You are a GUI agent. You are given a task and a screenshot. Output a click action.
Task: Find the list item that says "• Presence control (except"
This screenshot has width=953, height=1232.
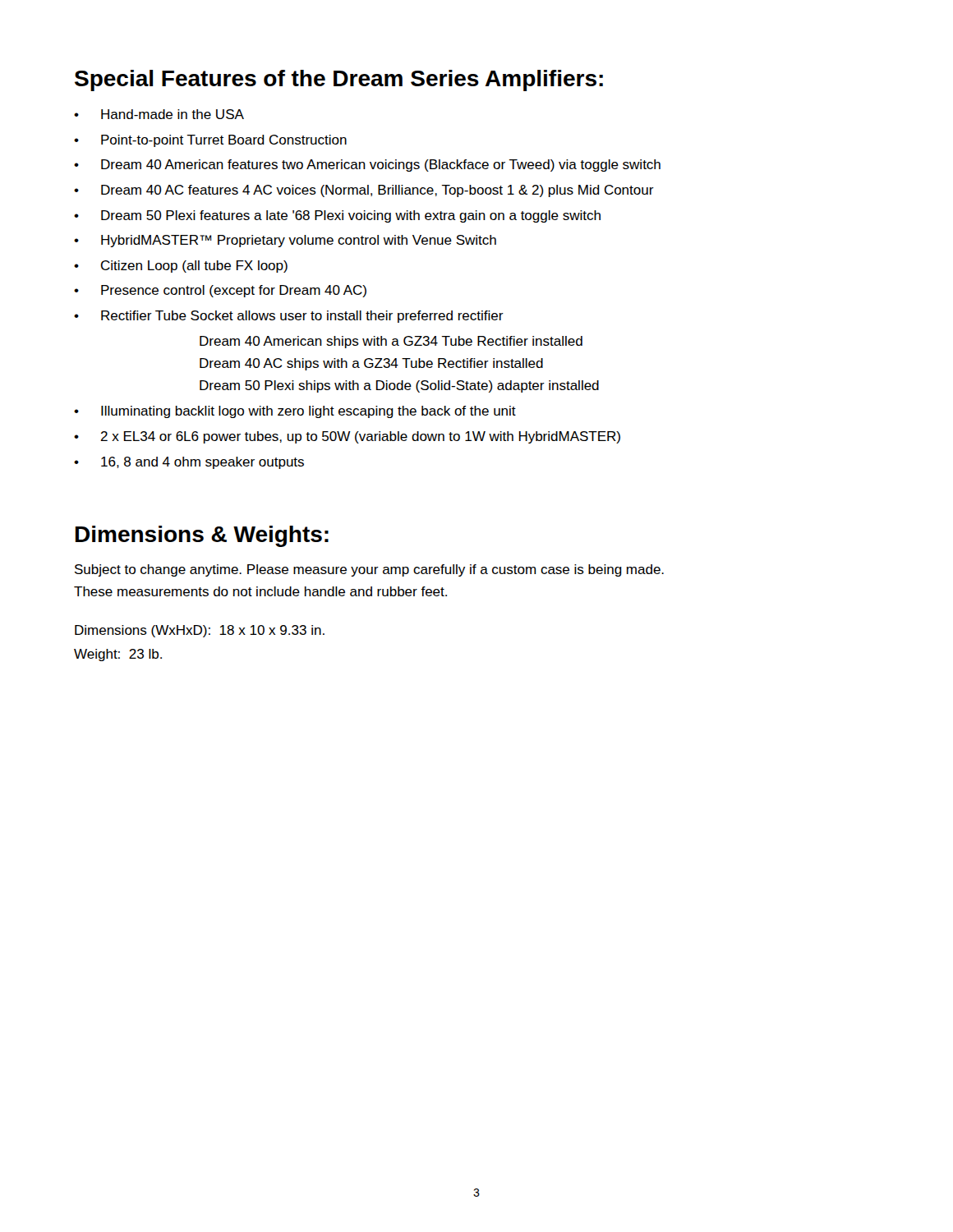[220, 291]
